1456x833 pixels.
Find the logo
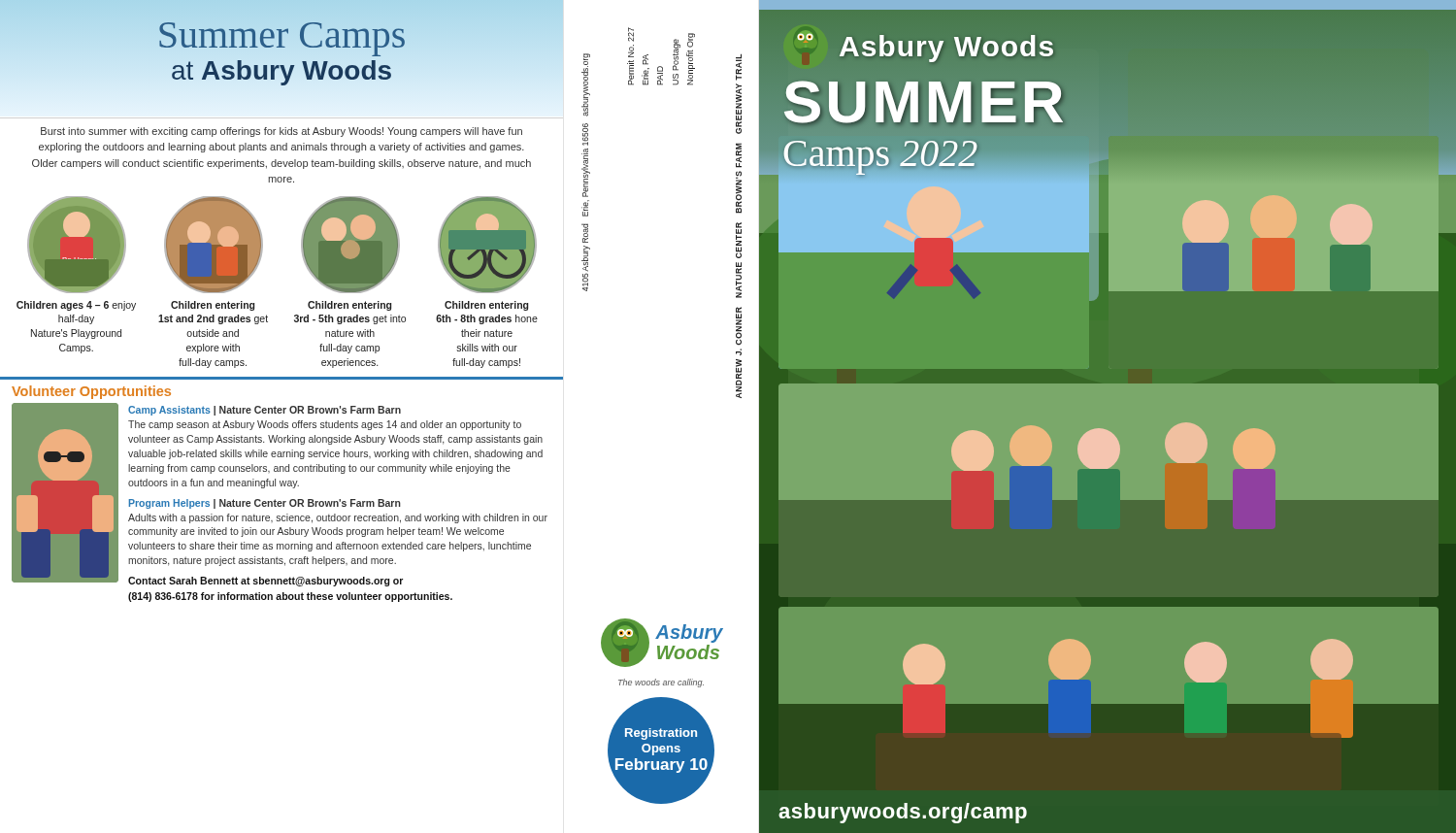(x=661, y=643)
